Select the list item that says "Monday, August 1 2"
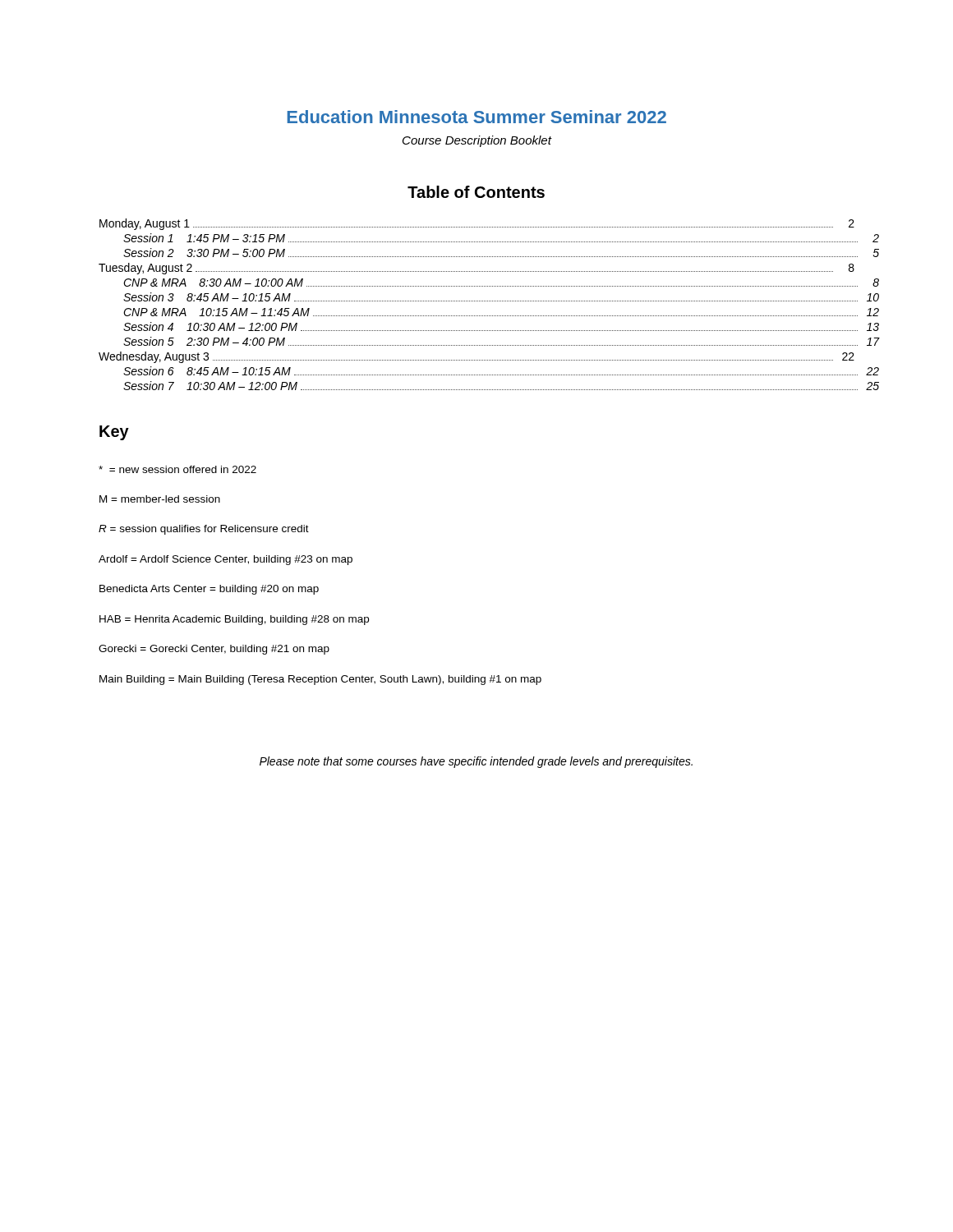 476,223
